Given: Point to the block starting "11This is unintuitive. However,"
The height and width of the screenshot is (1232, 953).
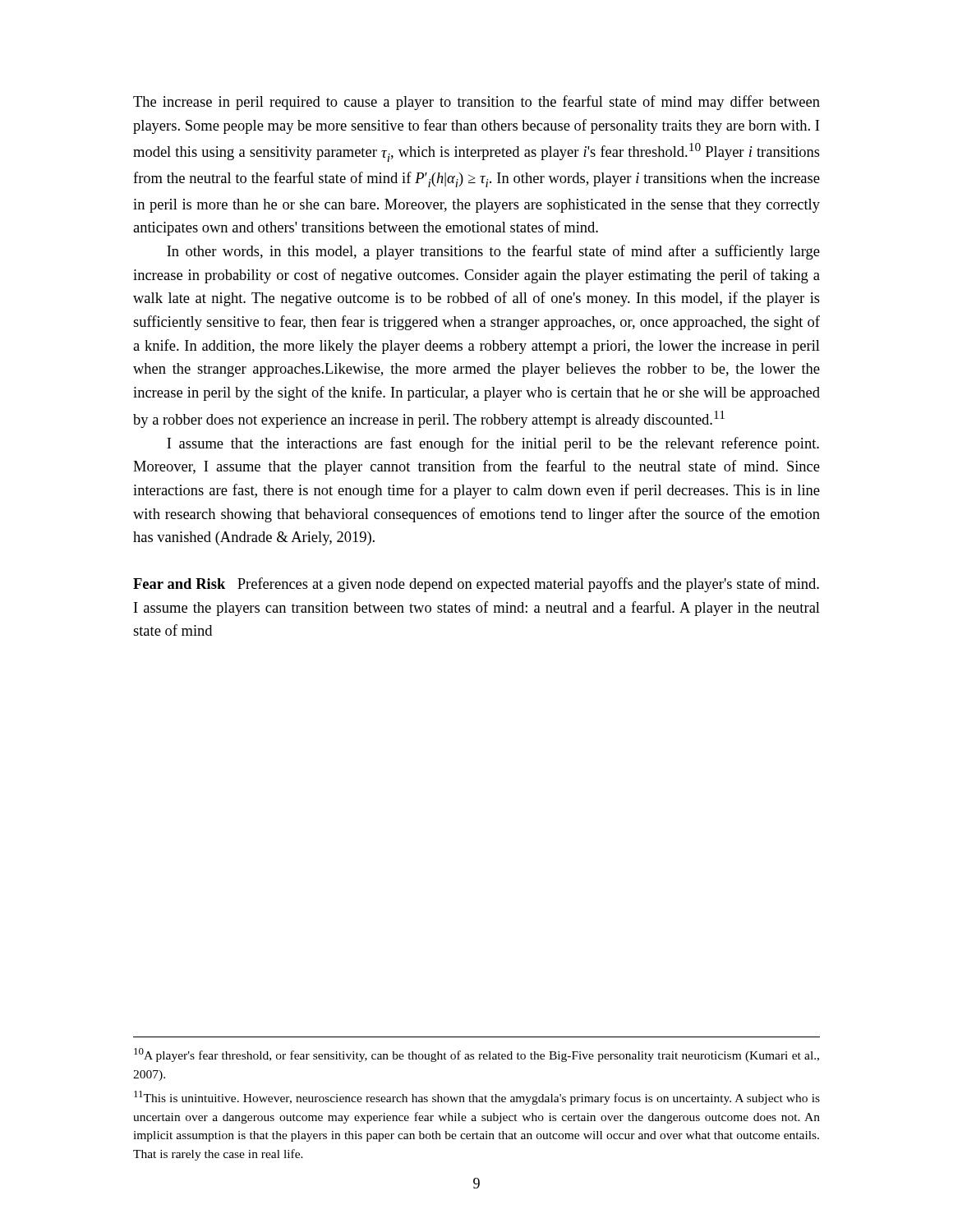Looking at the screenshot, I should tap(476, 1124).
